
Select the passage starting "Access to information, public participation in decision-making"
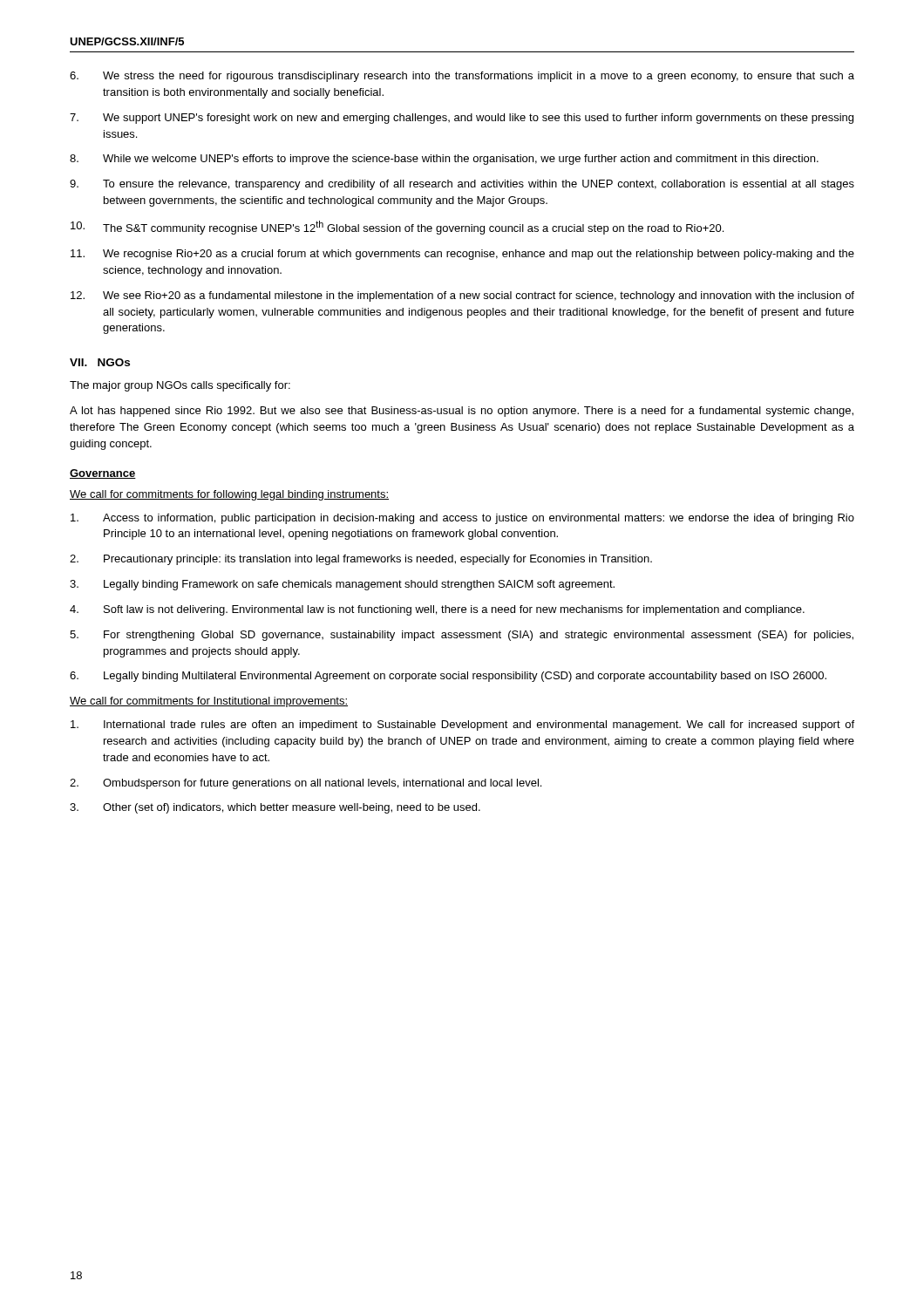[462, 526]
